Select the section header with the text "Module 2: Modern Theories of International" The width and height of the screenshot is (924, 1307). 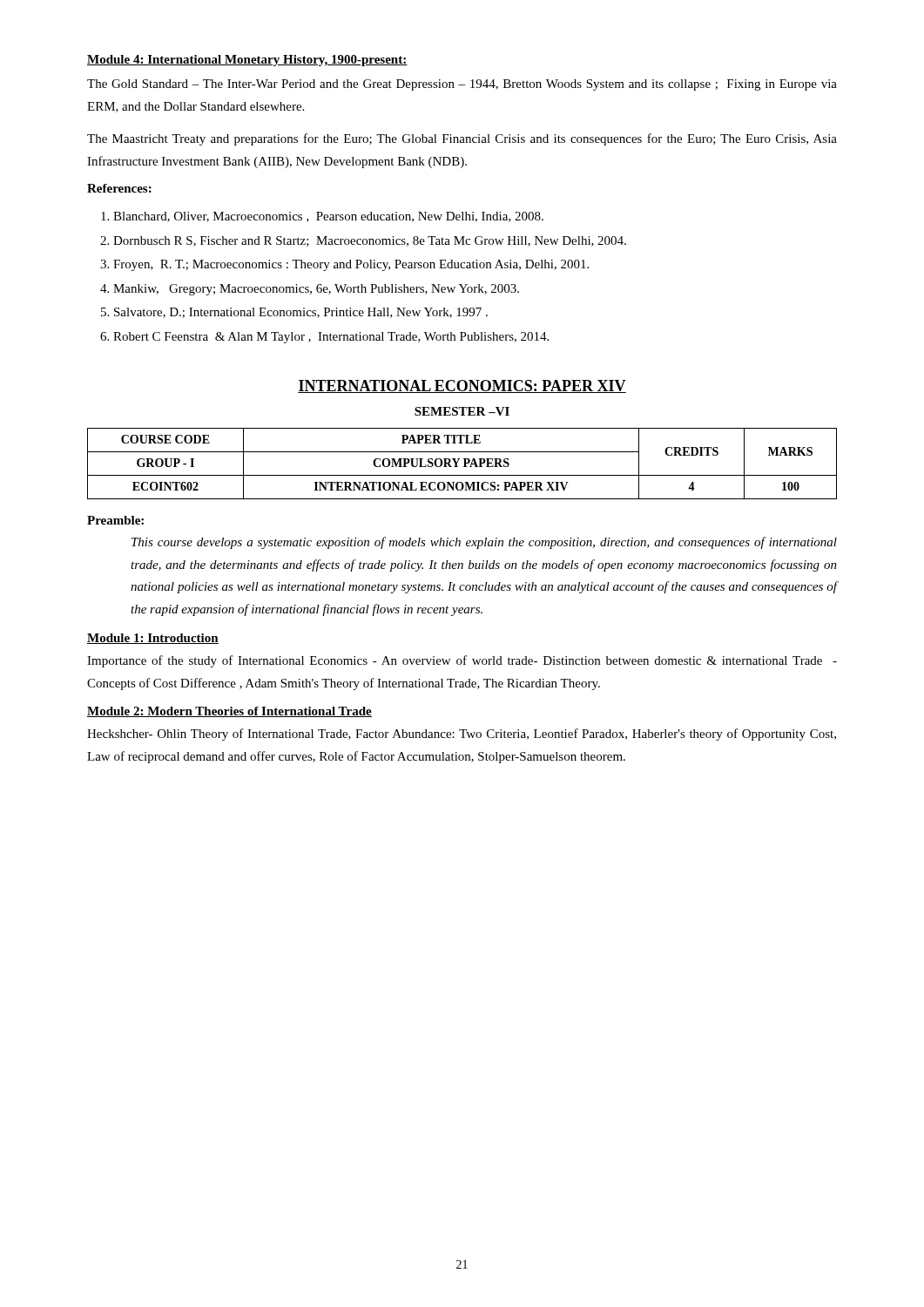pos(229,711)
